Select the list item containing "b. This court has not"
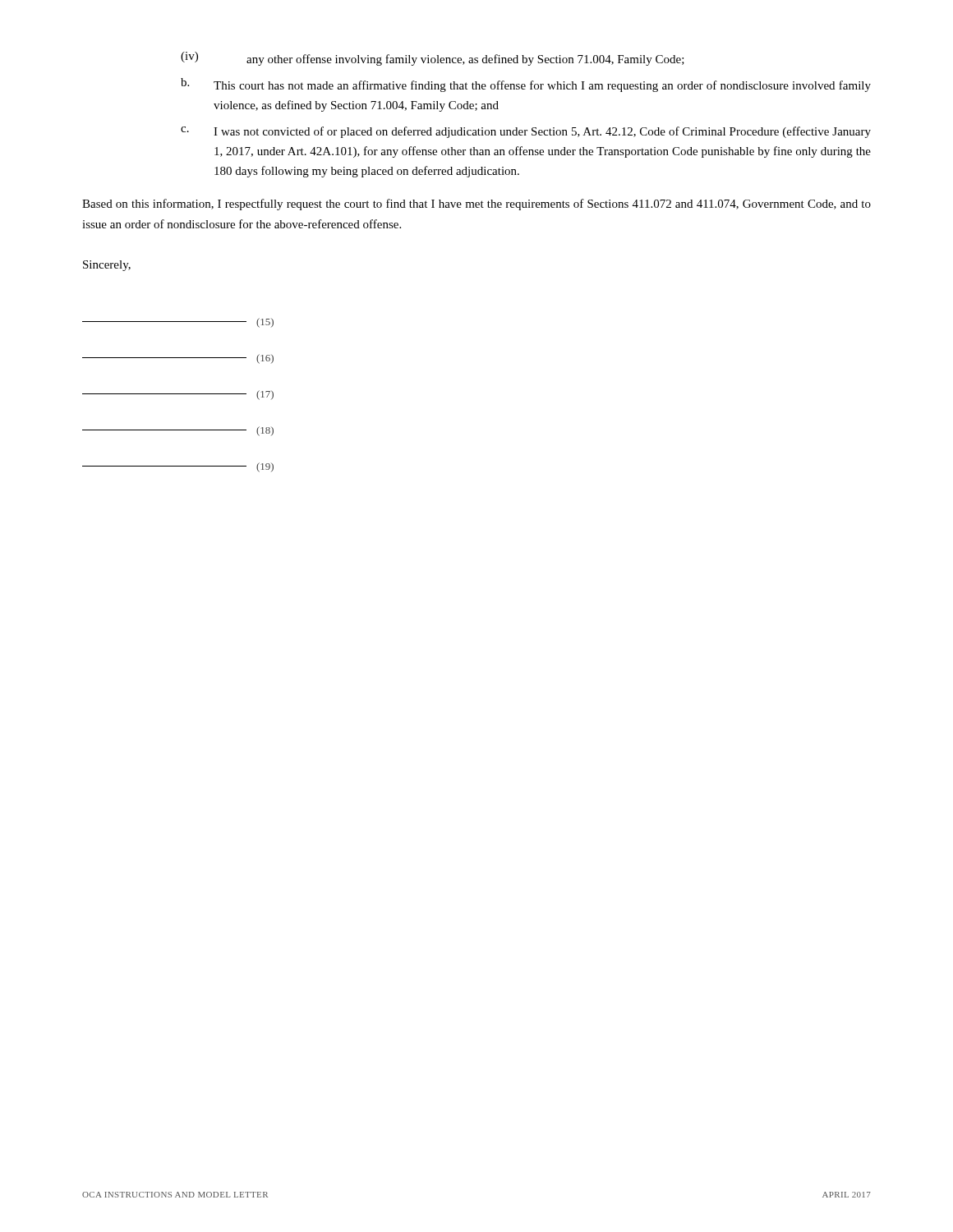This screenshot has height=1232, width=953. (526, 95)
